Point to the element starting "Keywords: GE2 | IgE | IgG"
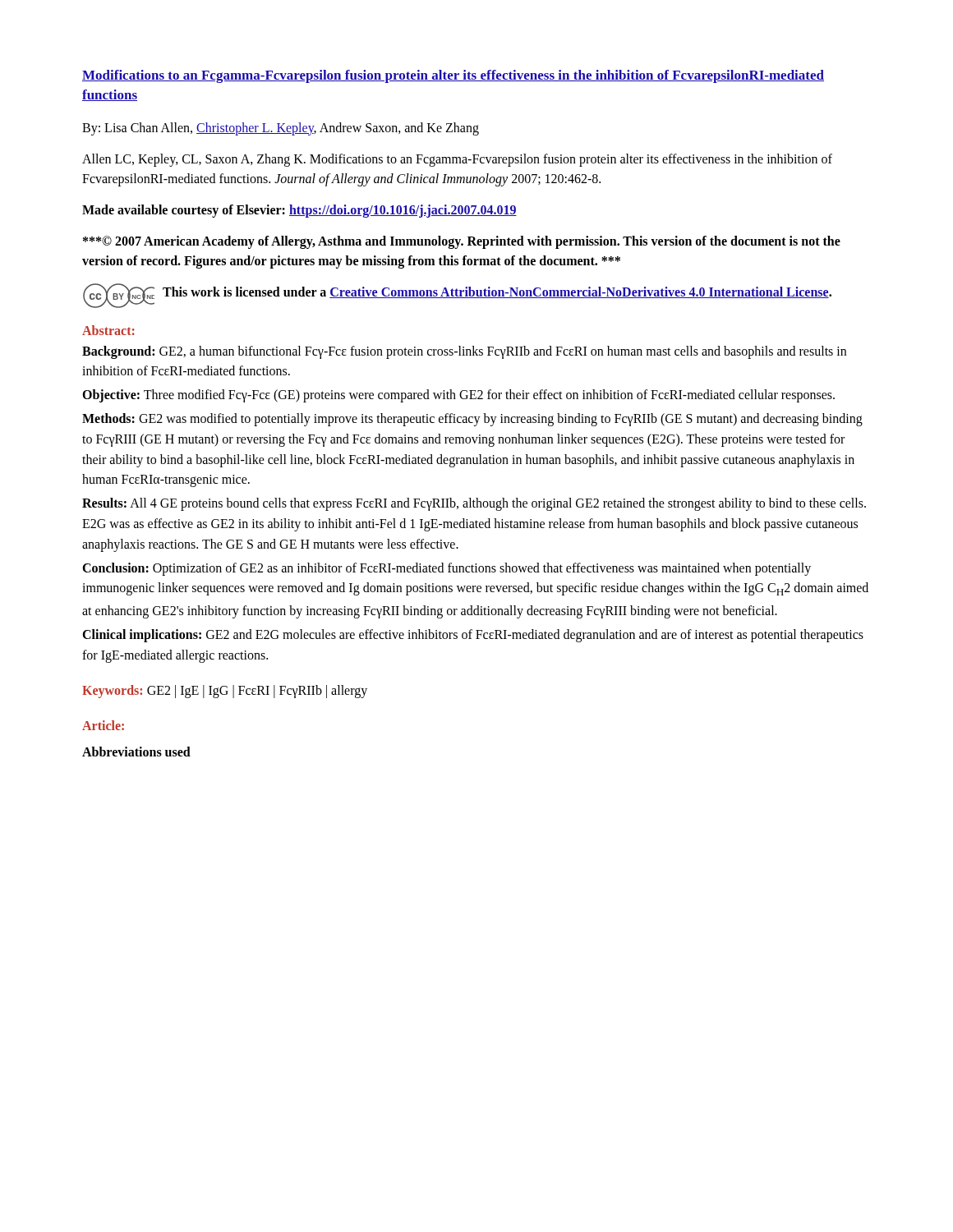Viewport: 953px width, 1232px height. (x=225, y=690)
